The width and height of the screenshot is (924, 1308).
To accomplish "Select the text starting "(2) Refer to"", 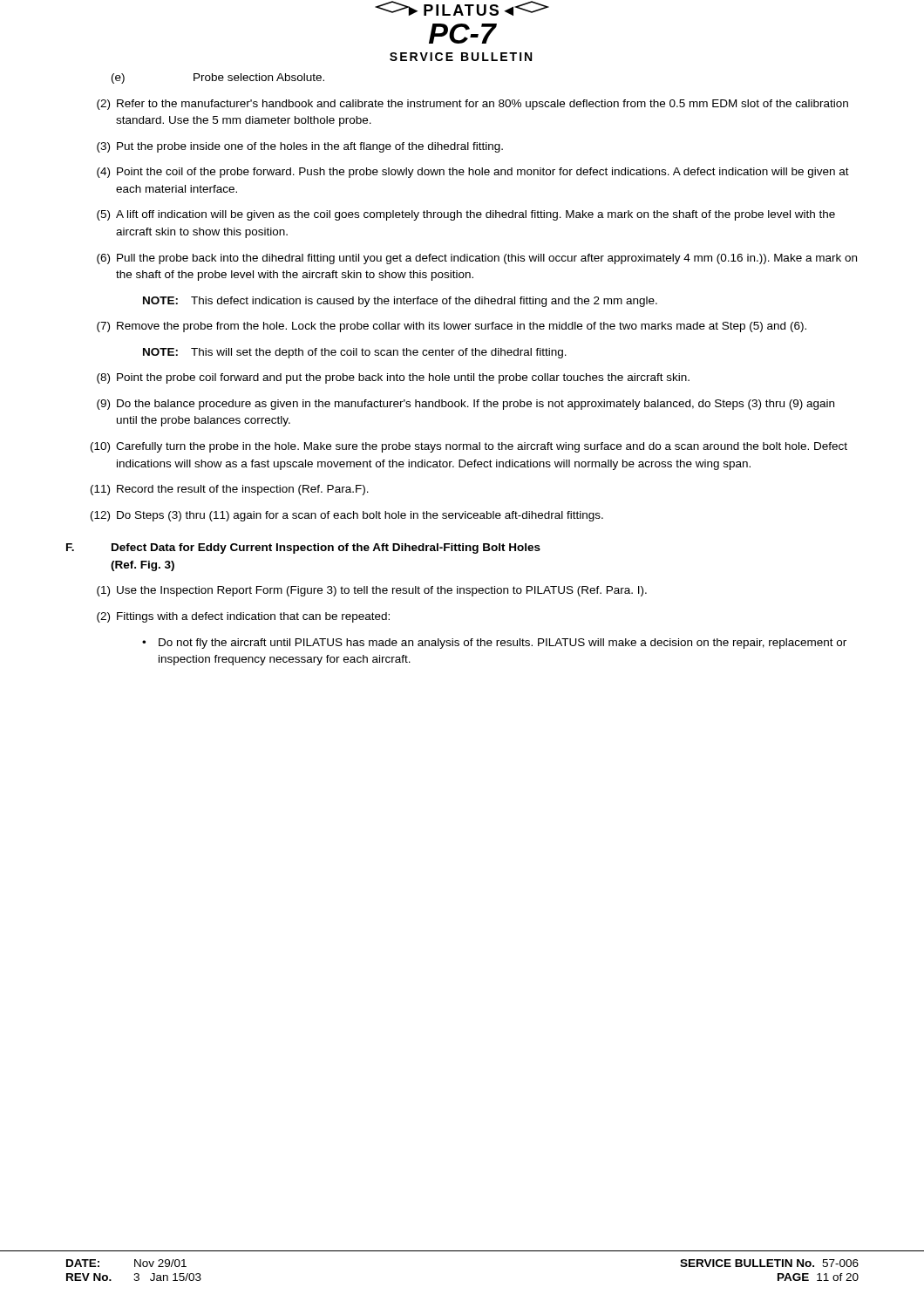I will click(x=462, y=112).
